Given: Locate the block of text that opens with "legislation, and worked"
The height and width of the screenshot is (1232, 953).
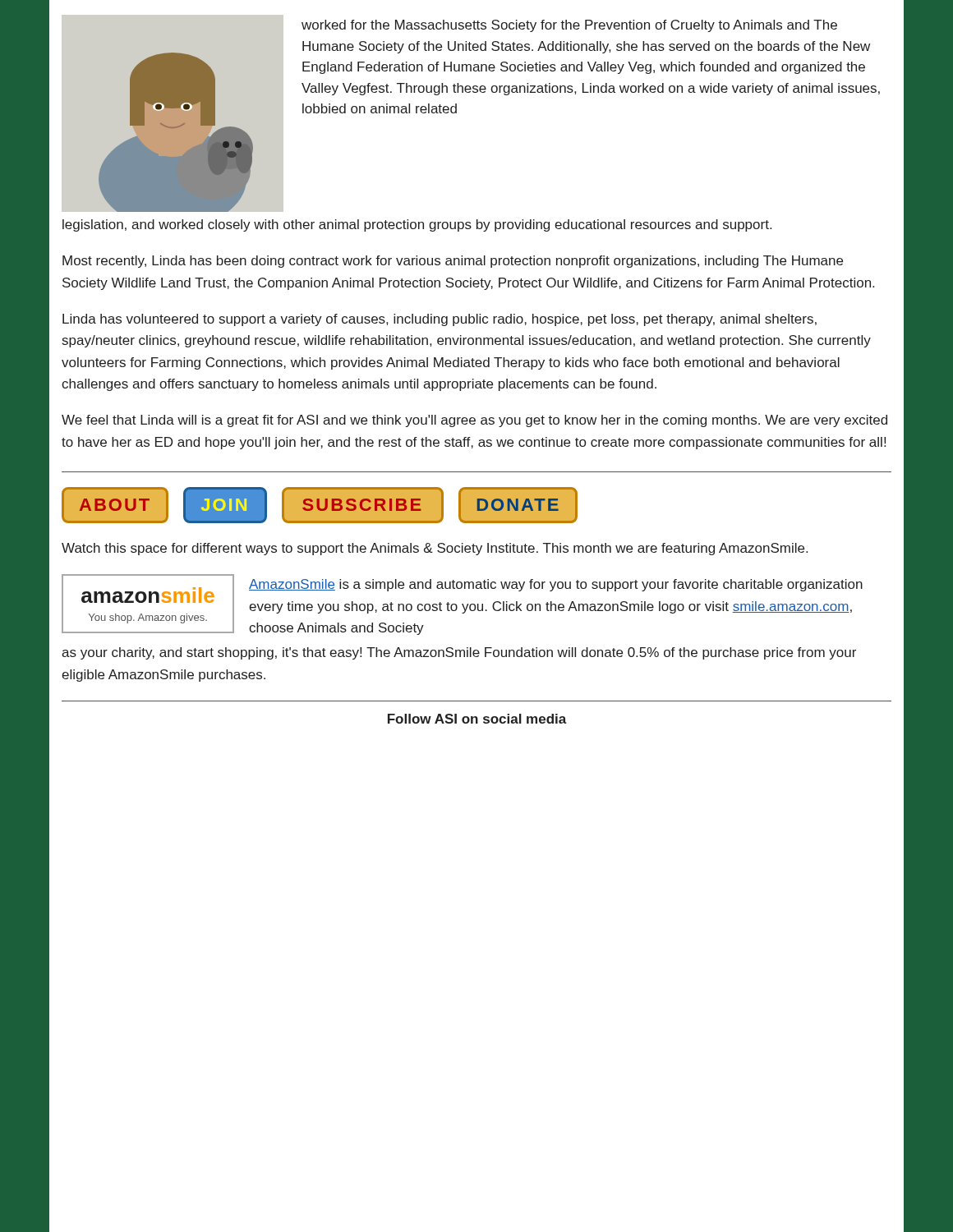Looking at the screenshot, I should (417, 225).
